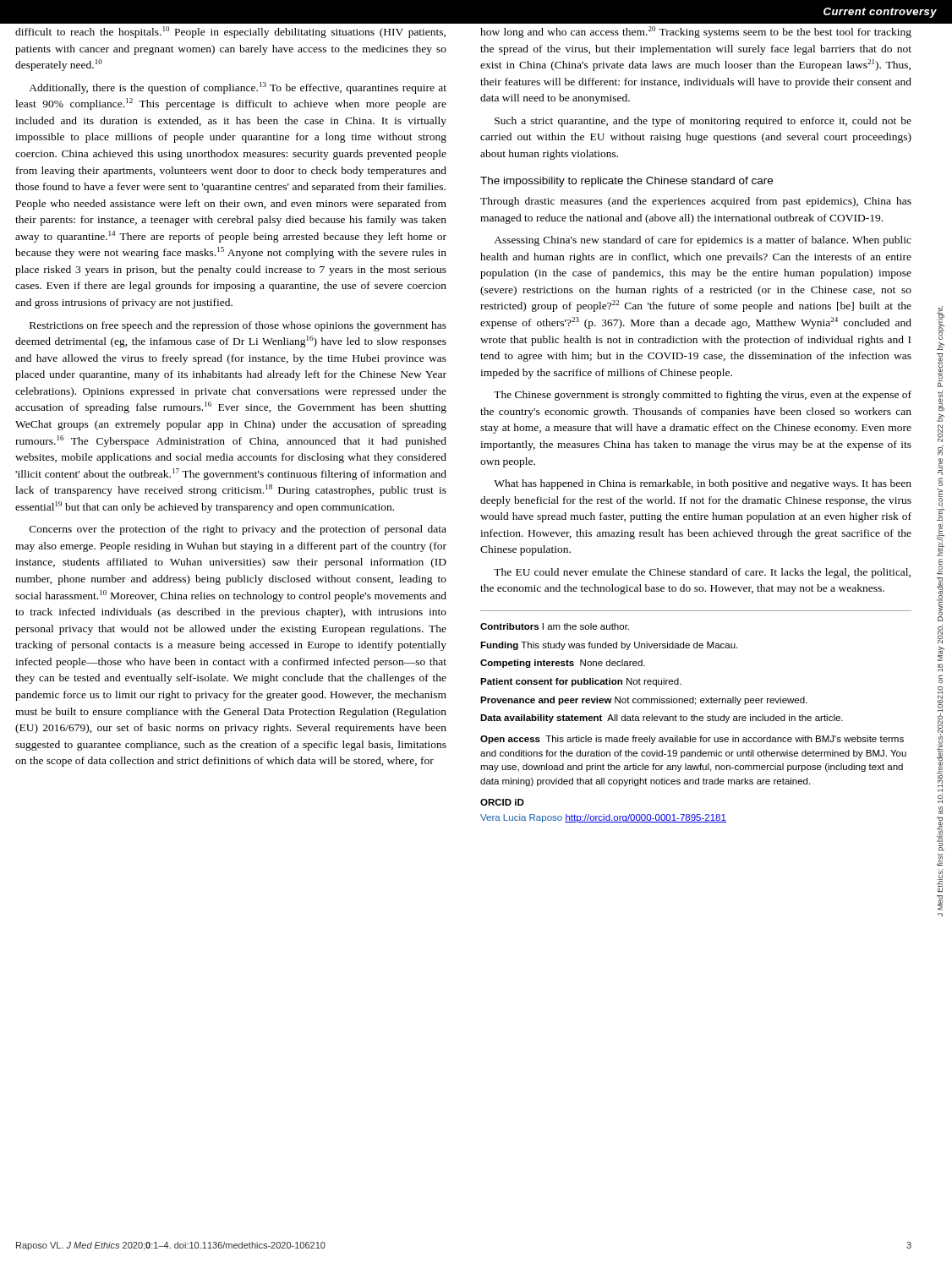
Task: Locate the block of text that opens with "The Chinese government is strongly committed"
Action: [x=696, y=428]
